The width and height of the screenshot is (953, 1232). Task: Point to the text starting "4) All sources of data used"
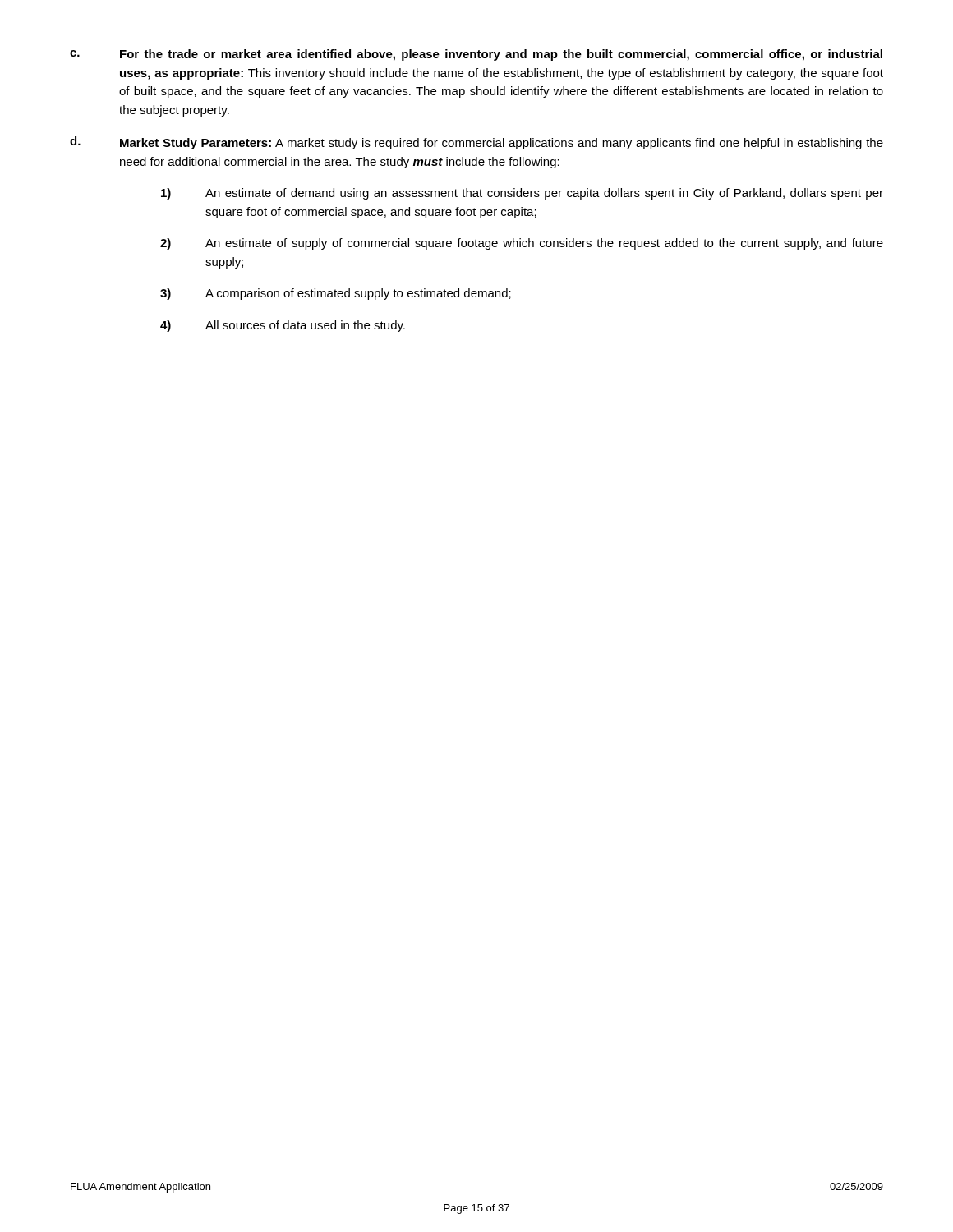[x=283, y=326]
